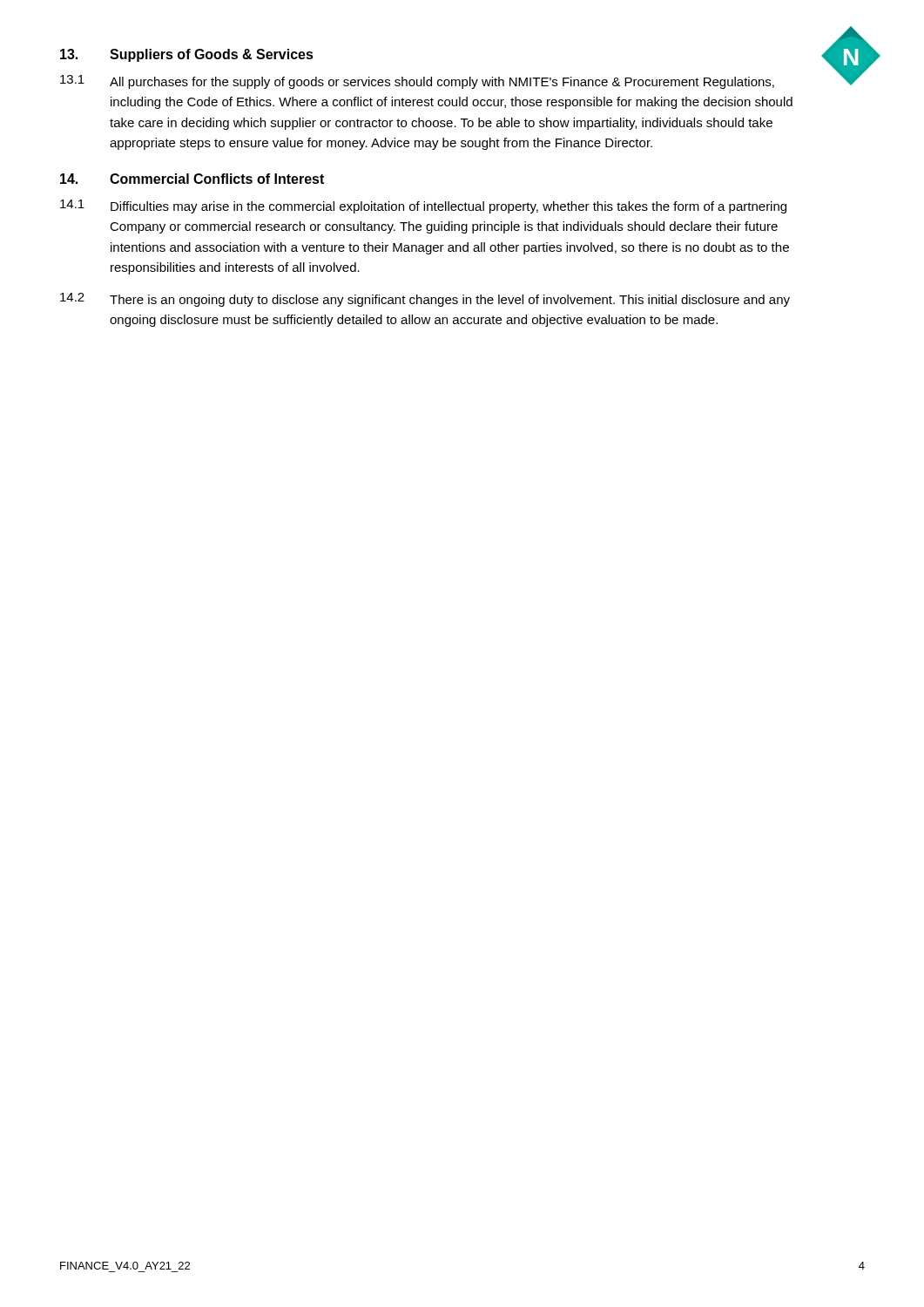Point to the passage starting "1 All purchases"
This screenshot has height=1307, width=924.
(x=435, y=112)
